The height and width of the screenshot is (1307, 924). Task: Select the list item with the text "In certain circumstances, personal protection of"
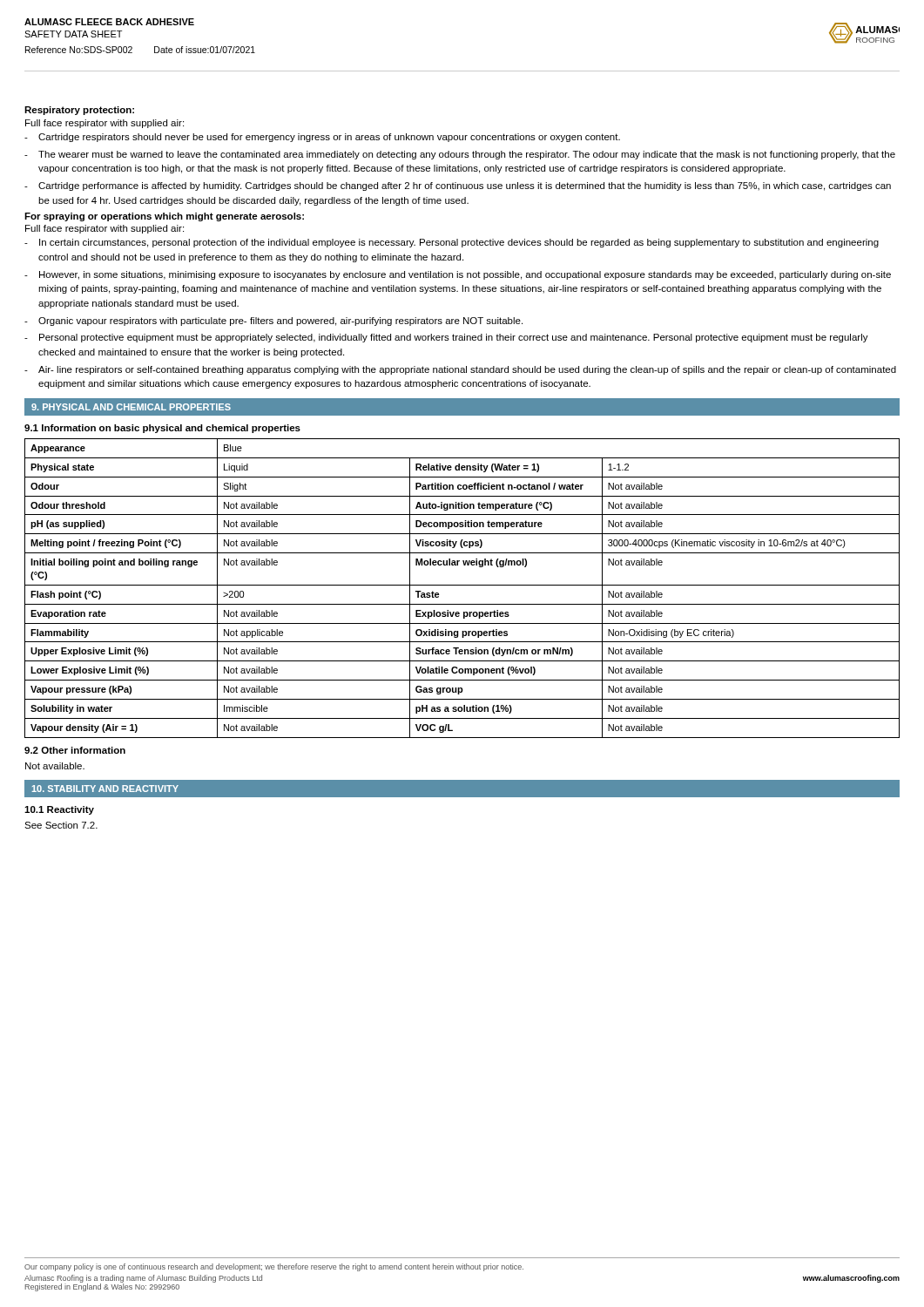459,250
